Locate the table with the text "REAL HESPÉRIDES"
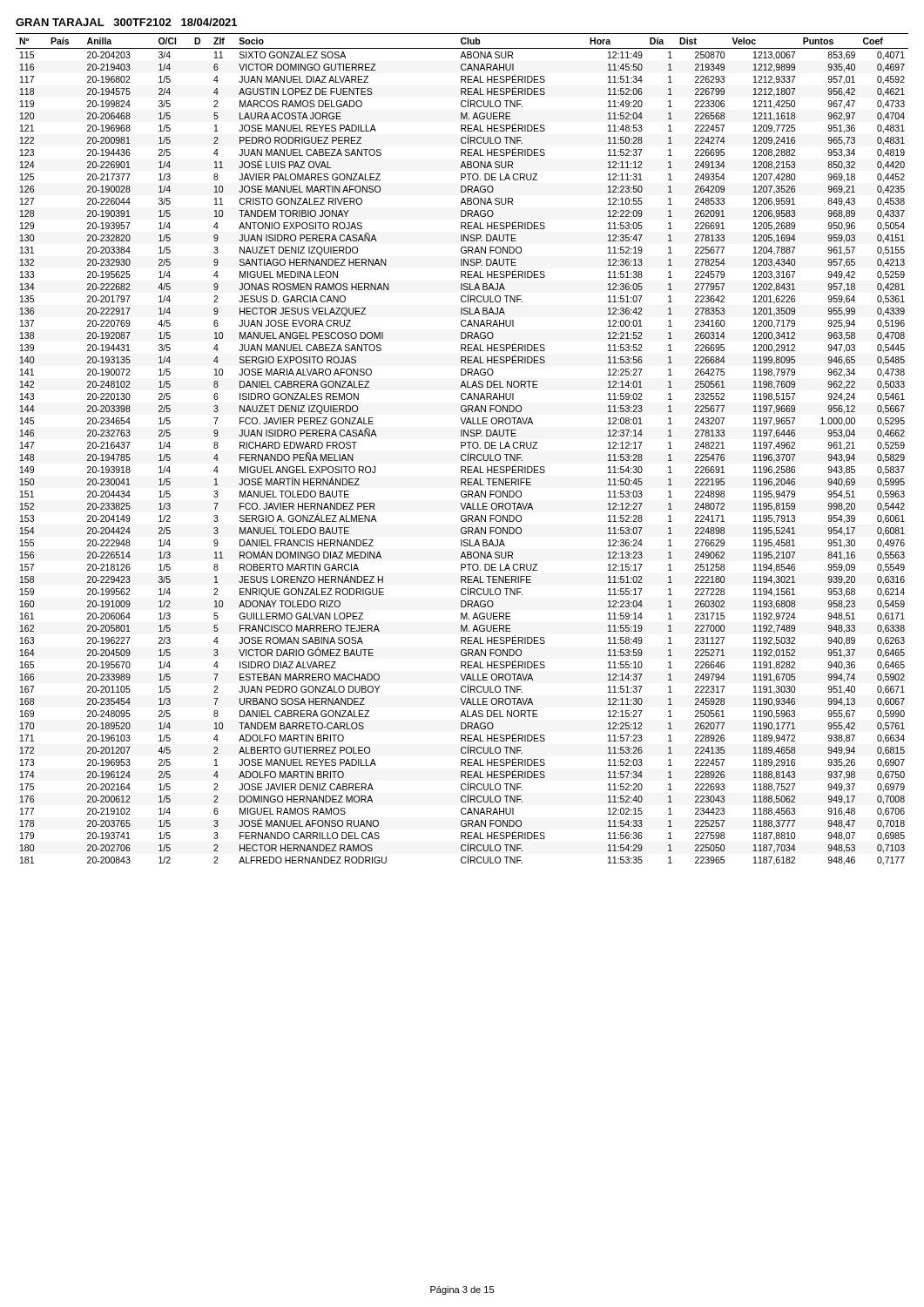 [x=462, y=450]
